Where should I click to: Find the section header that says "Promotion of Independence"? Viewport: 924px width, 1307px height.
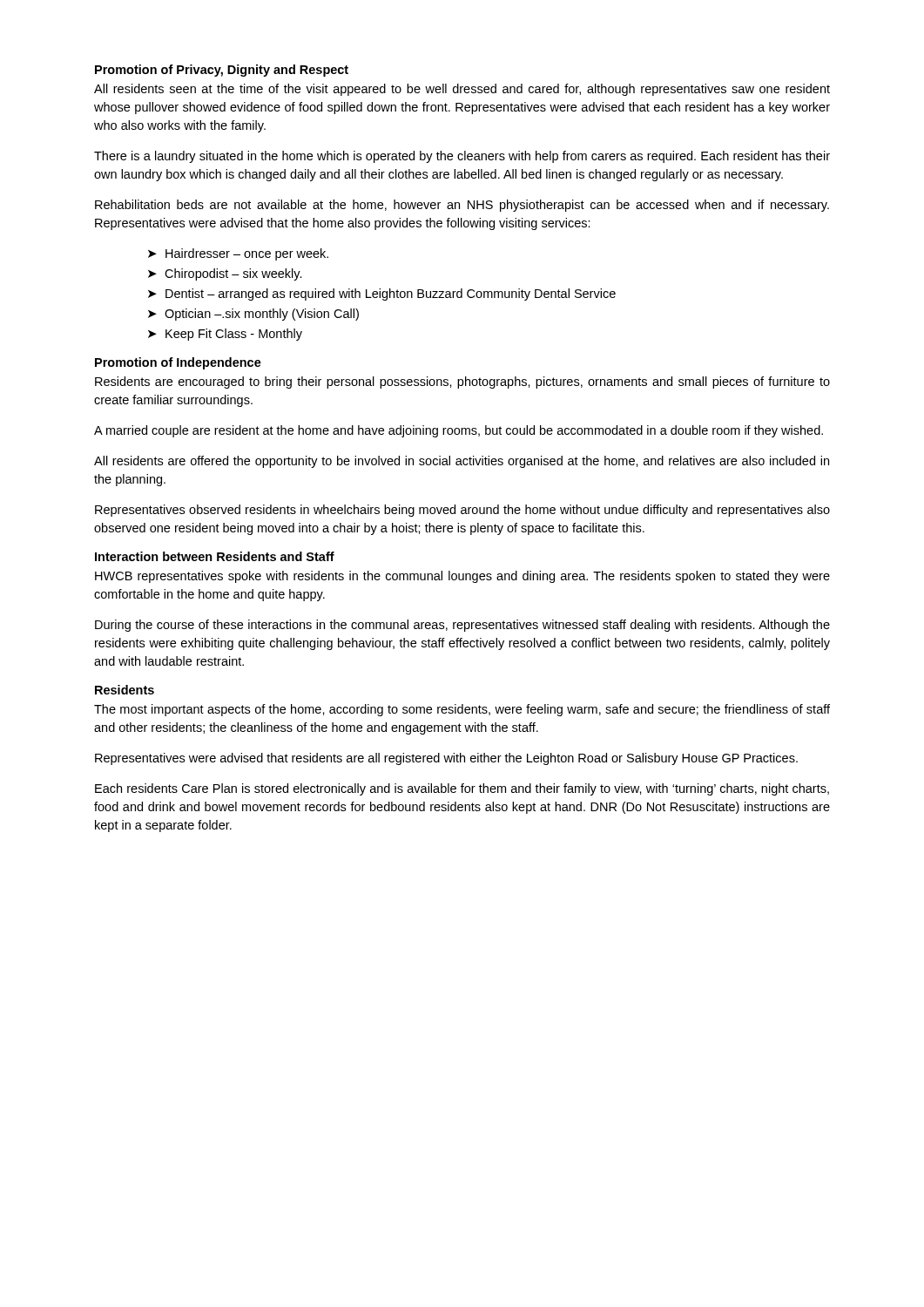(178, 363)
